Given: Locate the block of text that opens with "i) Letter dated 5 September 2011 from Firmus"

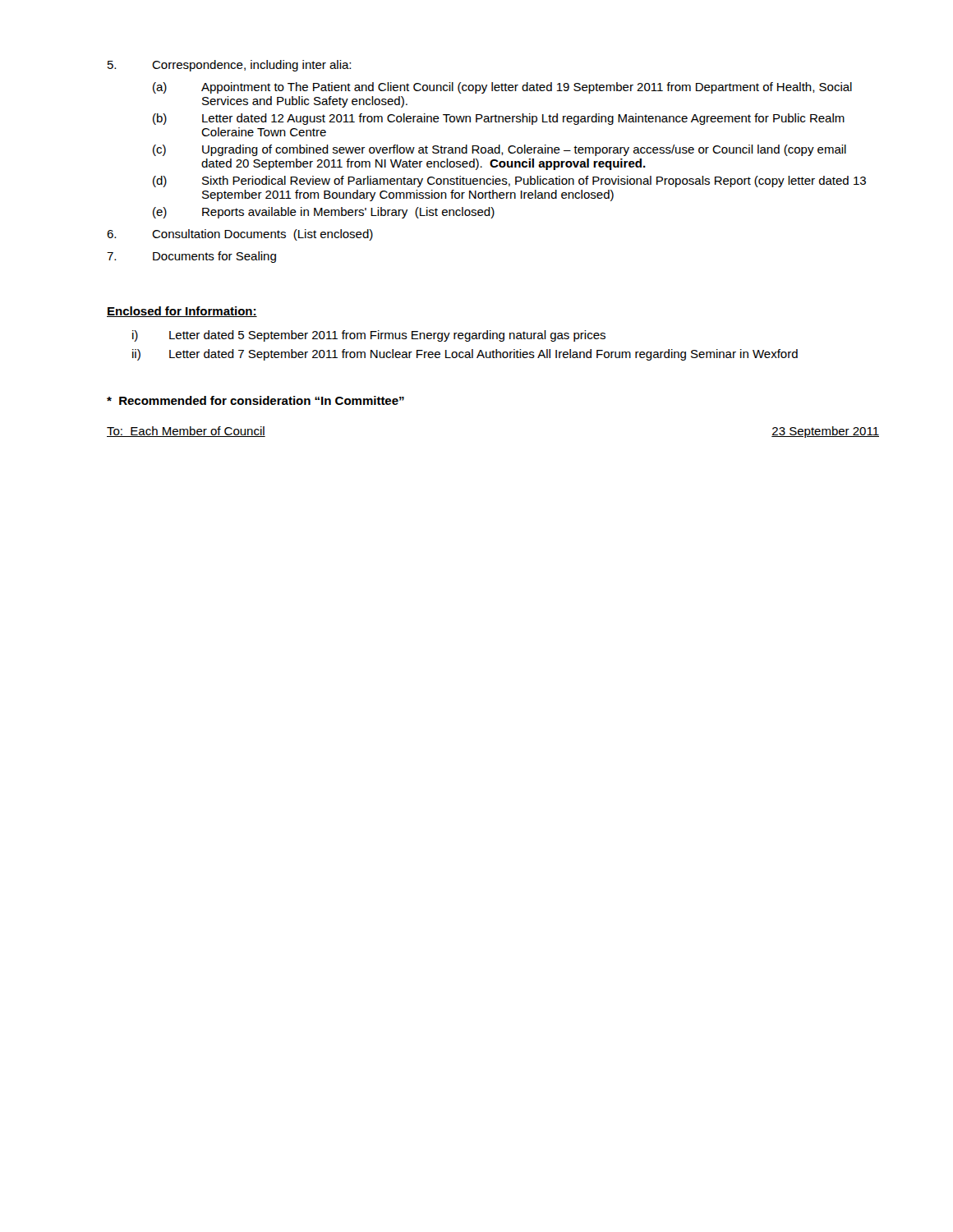Looking at the screenshot, I should (x=505, y=335).
